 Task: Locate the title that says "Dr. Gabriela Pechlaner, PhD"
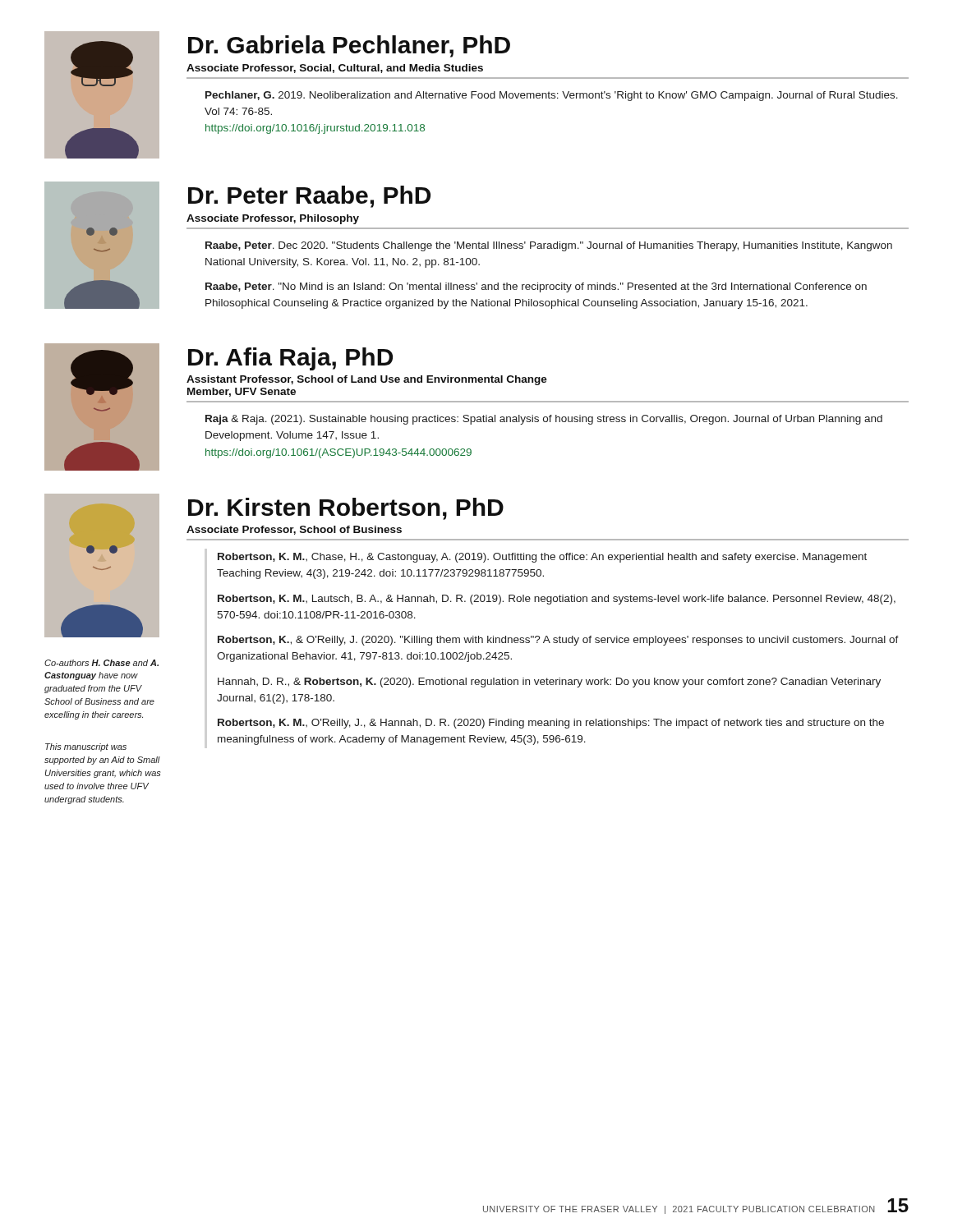(x=349, y=46)
